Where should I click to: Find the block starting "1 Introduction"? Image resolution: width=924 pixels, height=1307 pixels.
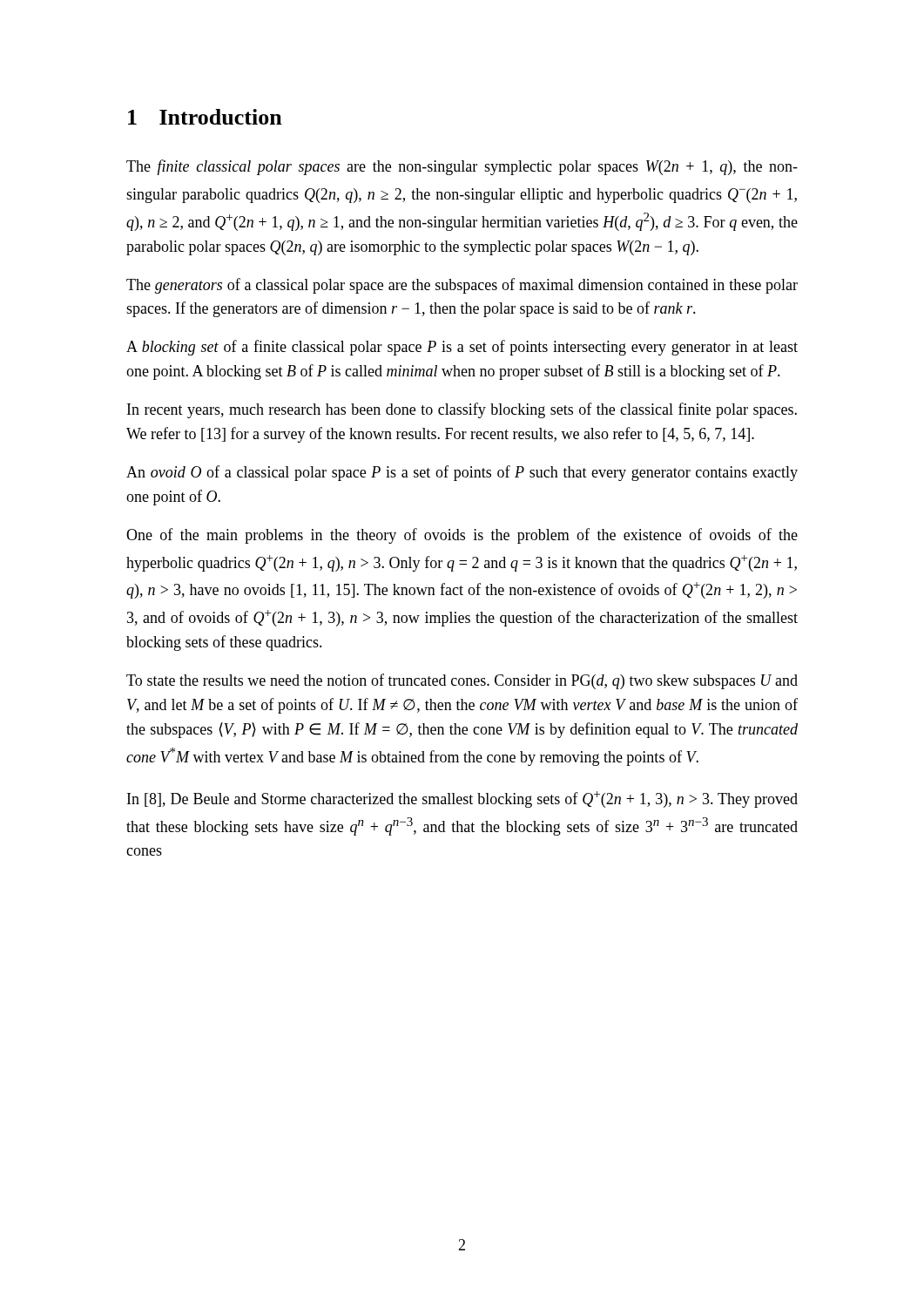205,117
